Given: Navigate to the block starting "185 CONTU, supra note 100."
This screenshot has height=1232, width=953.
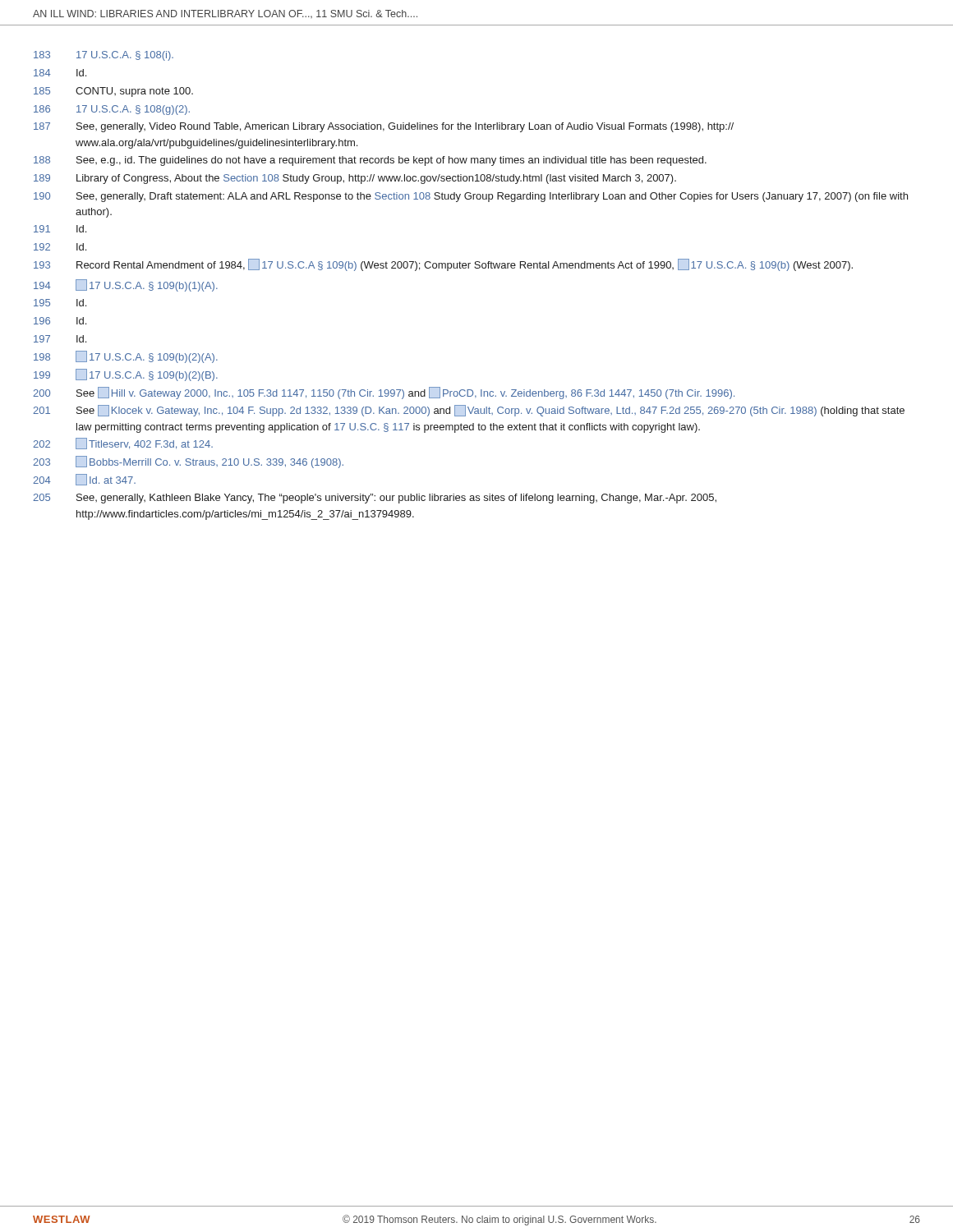Looking at the screenshot, I should pyautogui.click(x=113, y=92).
